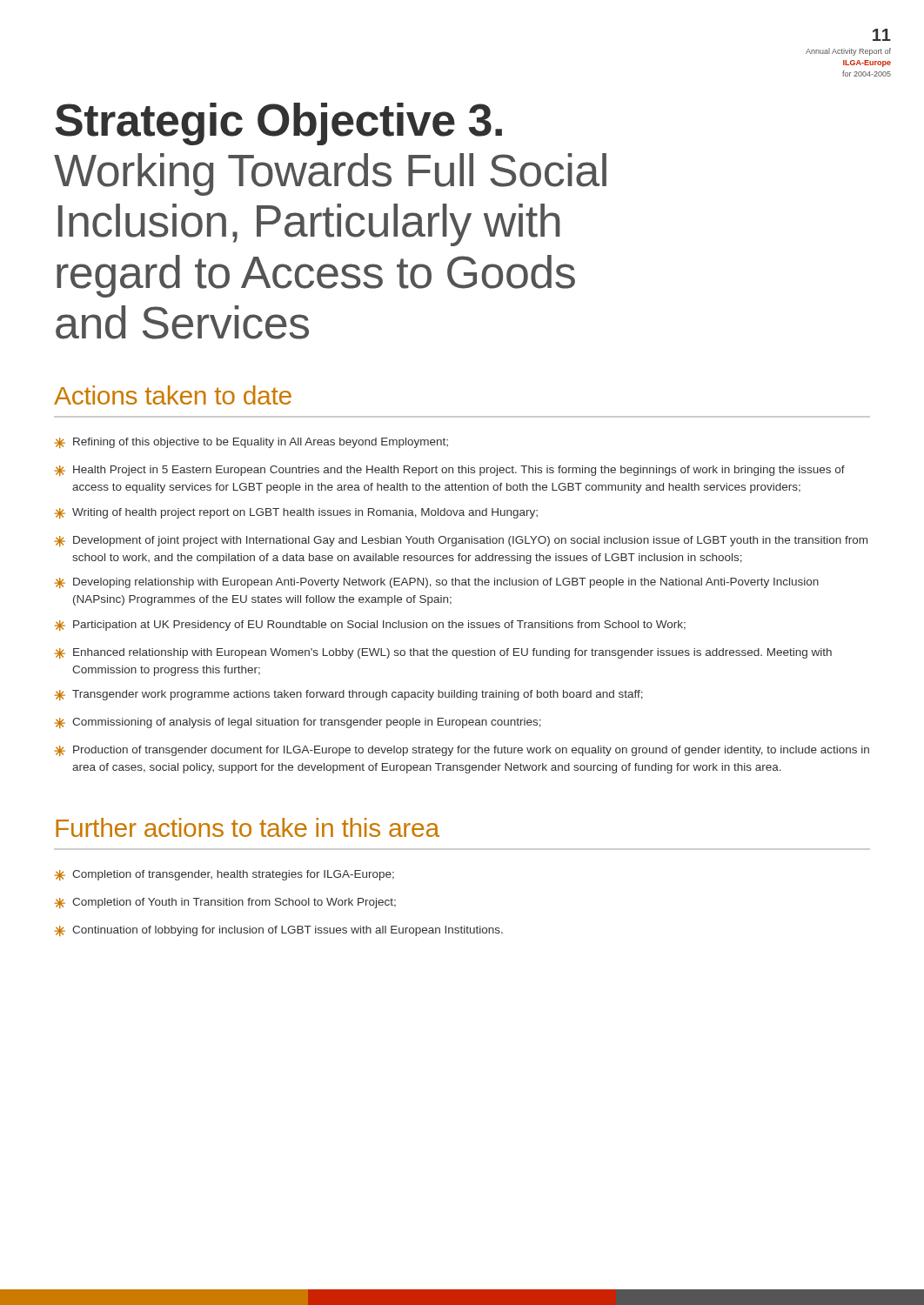The height and width of the screenshot is (1305, 924).
Task: Find the block on this page that starts "✳ Developing relationship with European Anti-Poverty Network"
Action: click(x=462, y=591)
